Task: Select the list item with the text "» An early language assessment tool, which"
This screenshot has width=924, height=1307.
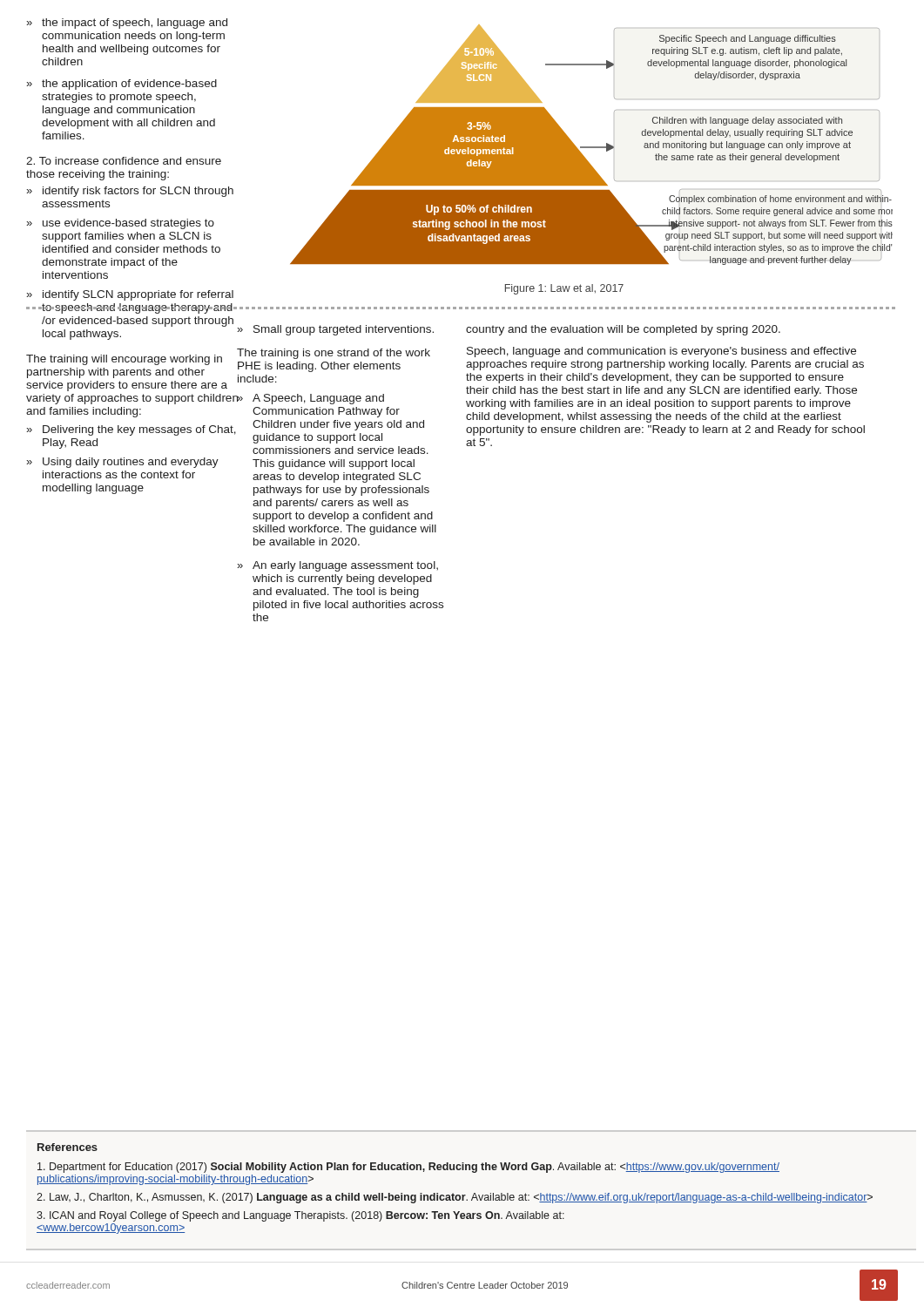Action: pos(341,591)
